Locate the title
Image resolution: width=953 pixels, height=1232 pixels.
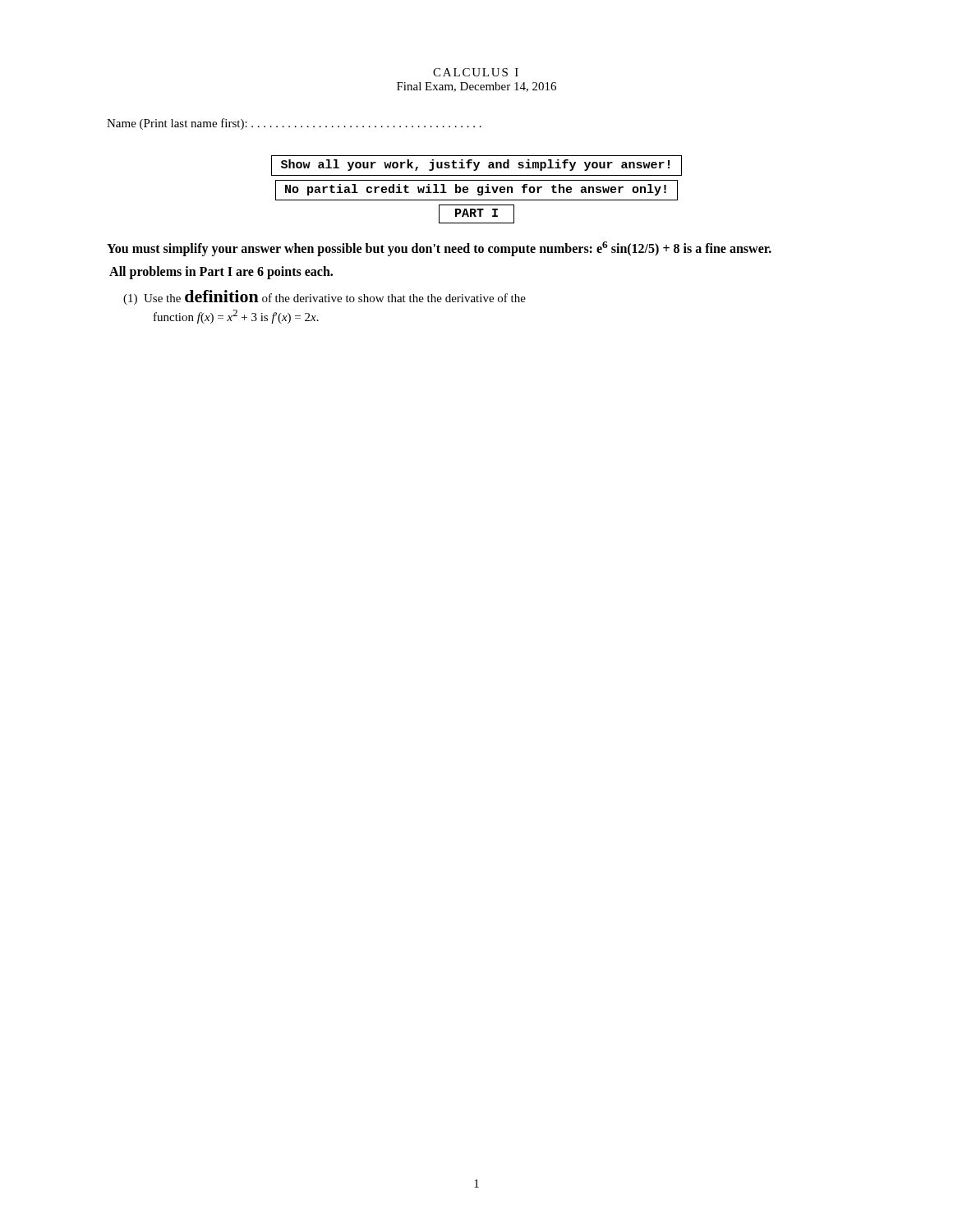tap(476, 80)
